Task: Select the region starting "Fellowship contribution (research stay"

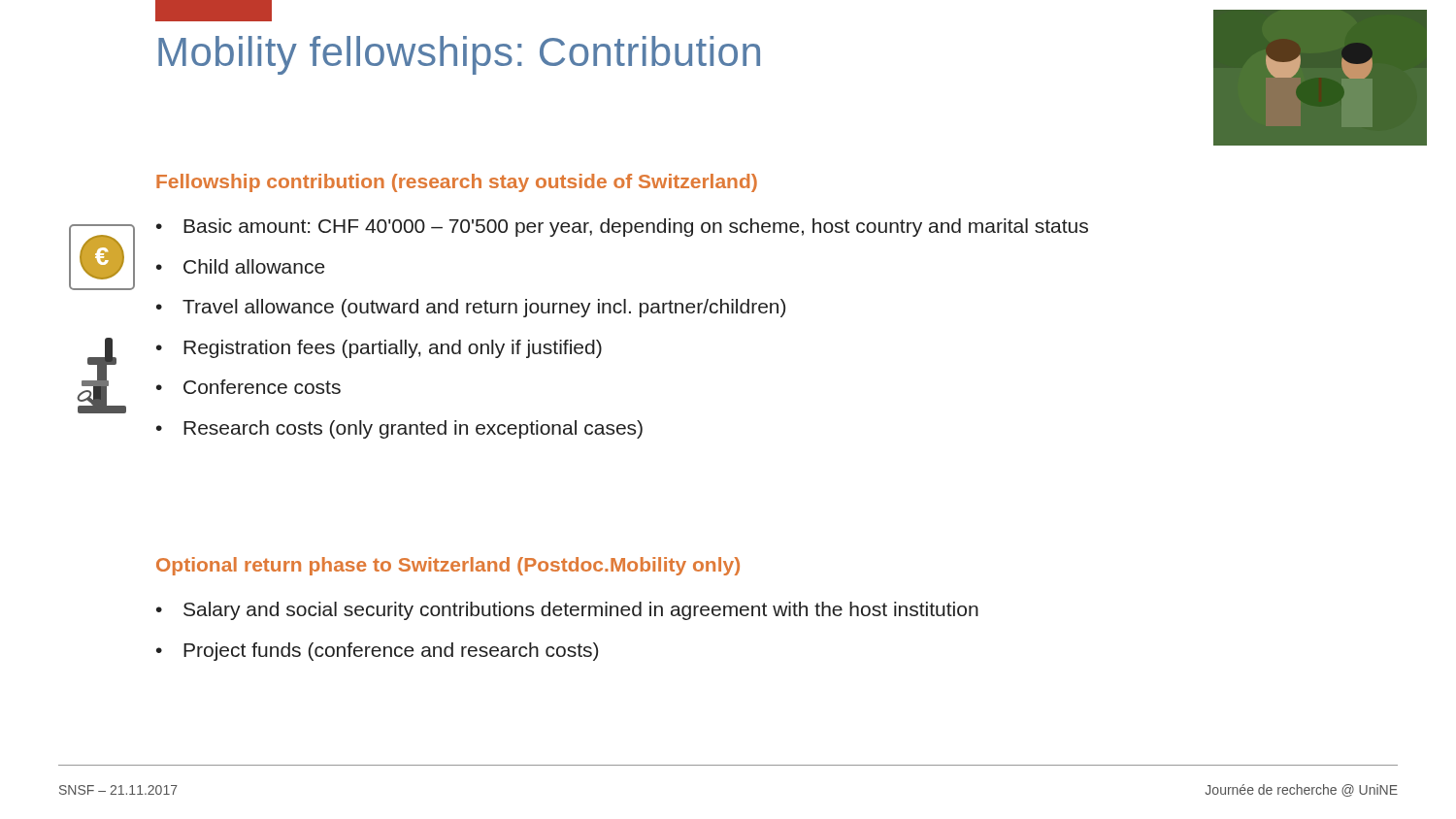Action: click(457, 181)
